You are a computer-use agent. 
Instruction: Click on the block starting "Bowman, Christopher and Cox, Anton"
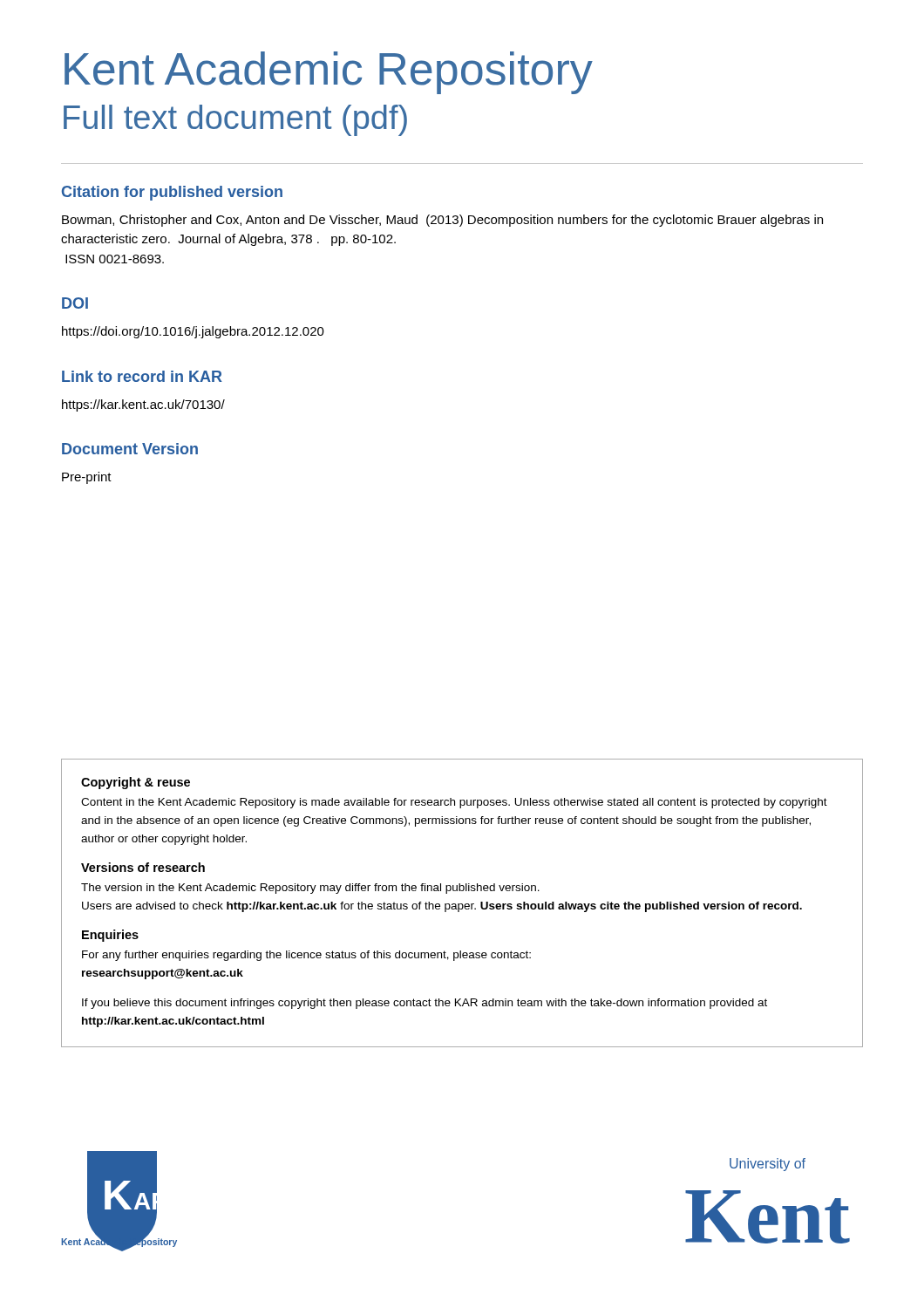[442, 221]
